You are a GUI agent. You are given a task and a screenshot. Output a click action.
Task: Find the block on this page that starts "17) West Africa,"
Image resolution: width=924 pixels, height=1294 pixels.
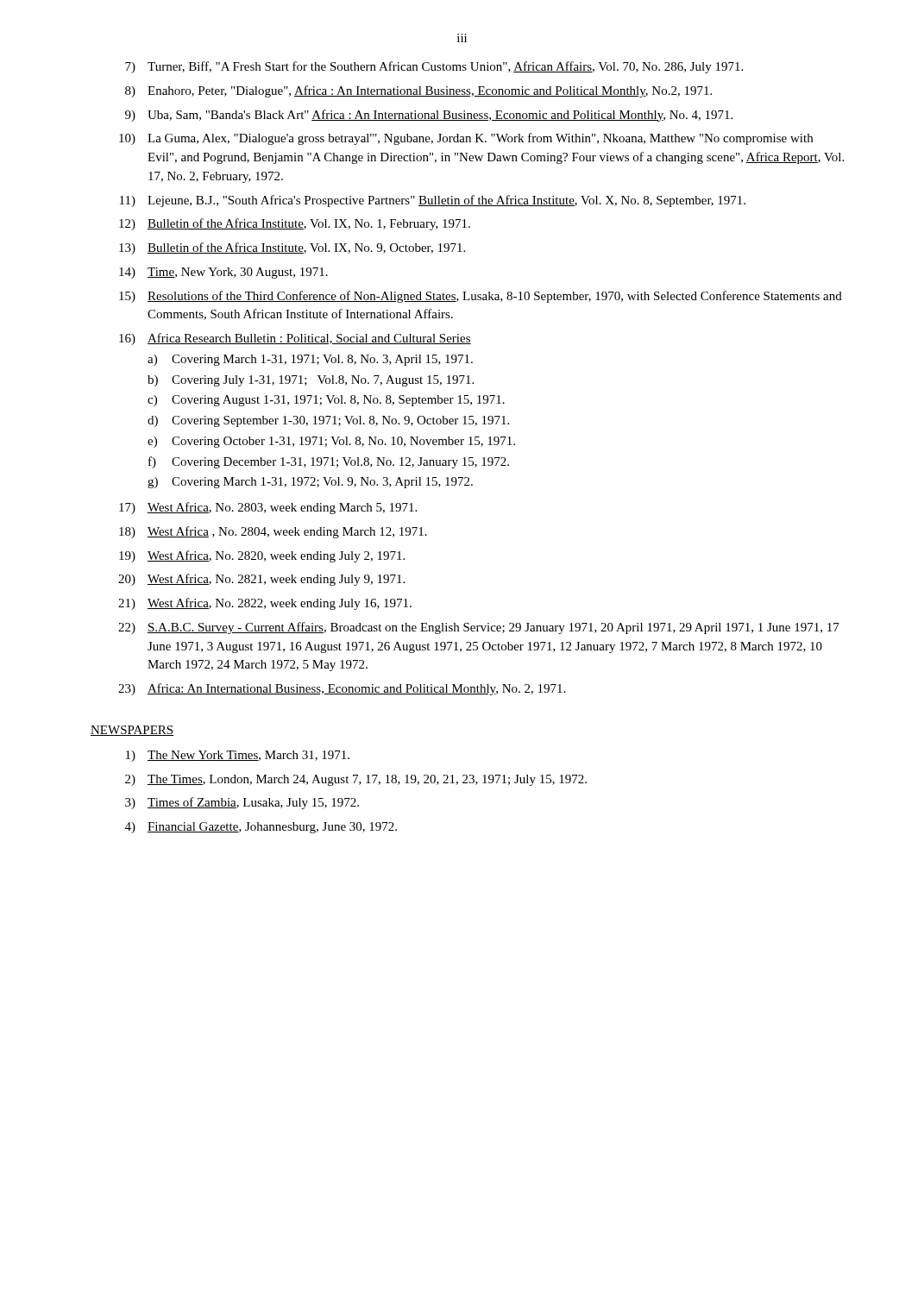click(268, 508)
